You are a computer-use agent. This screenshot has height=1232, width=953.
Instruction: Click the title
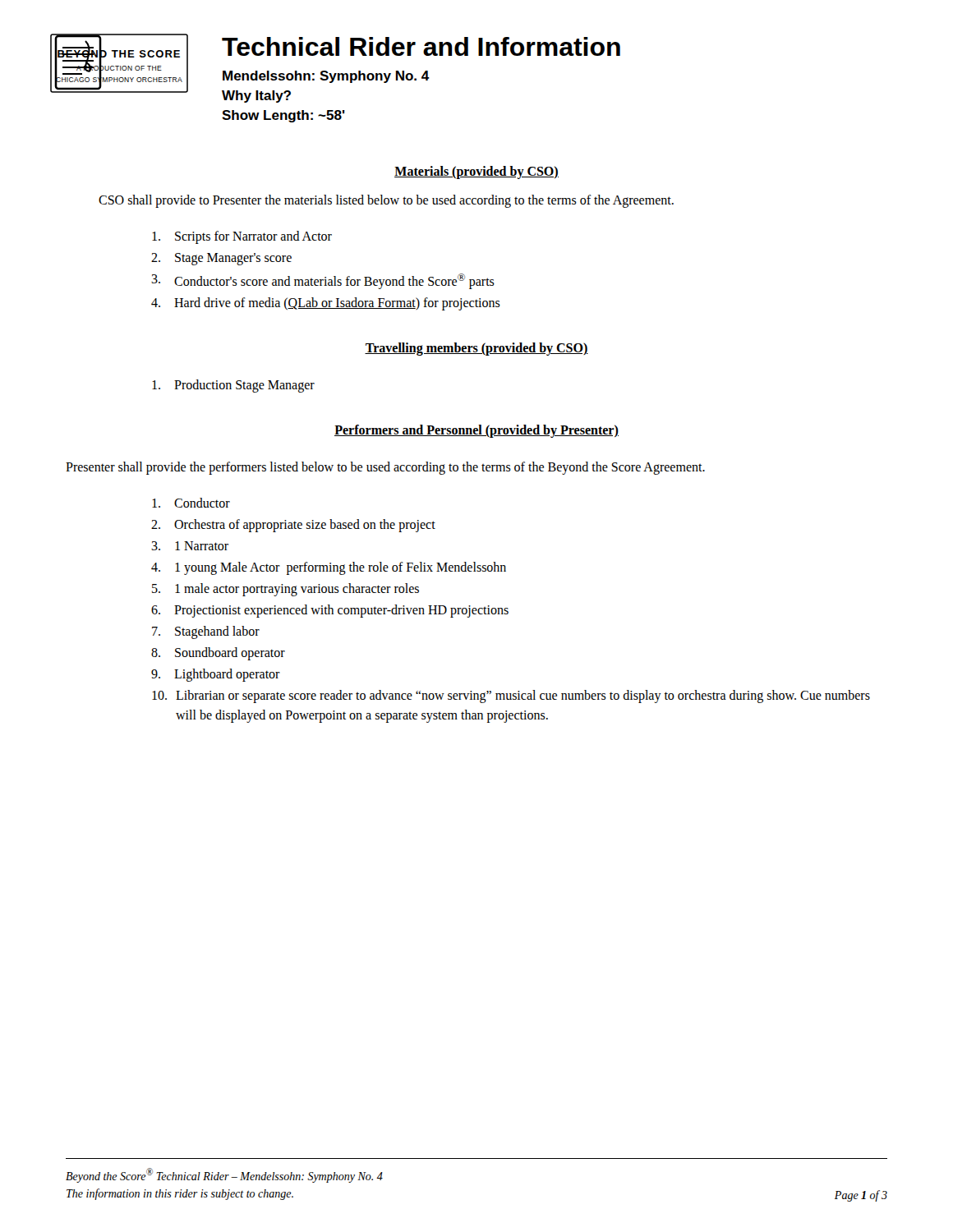[422, 47]
